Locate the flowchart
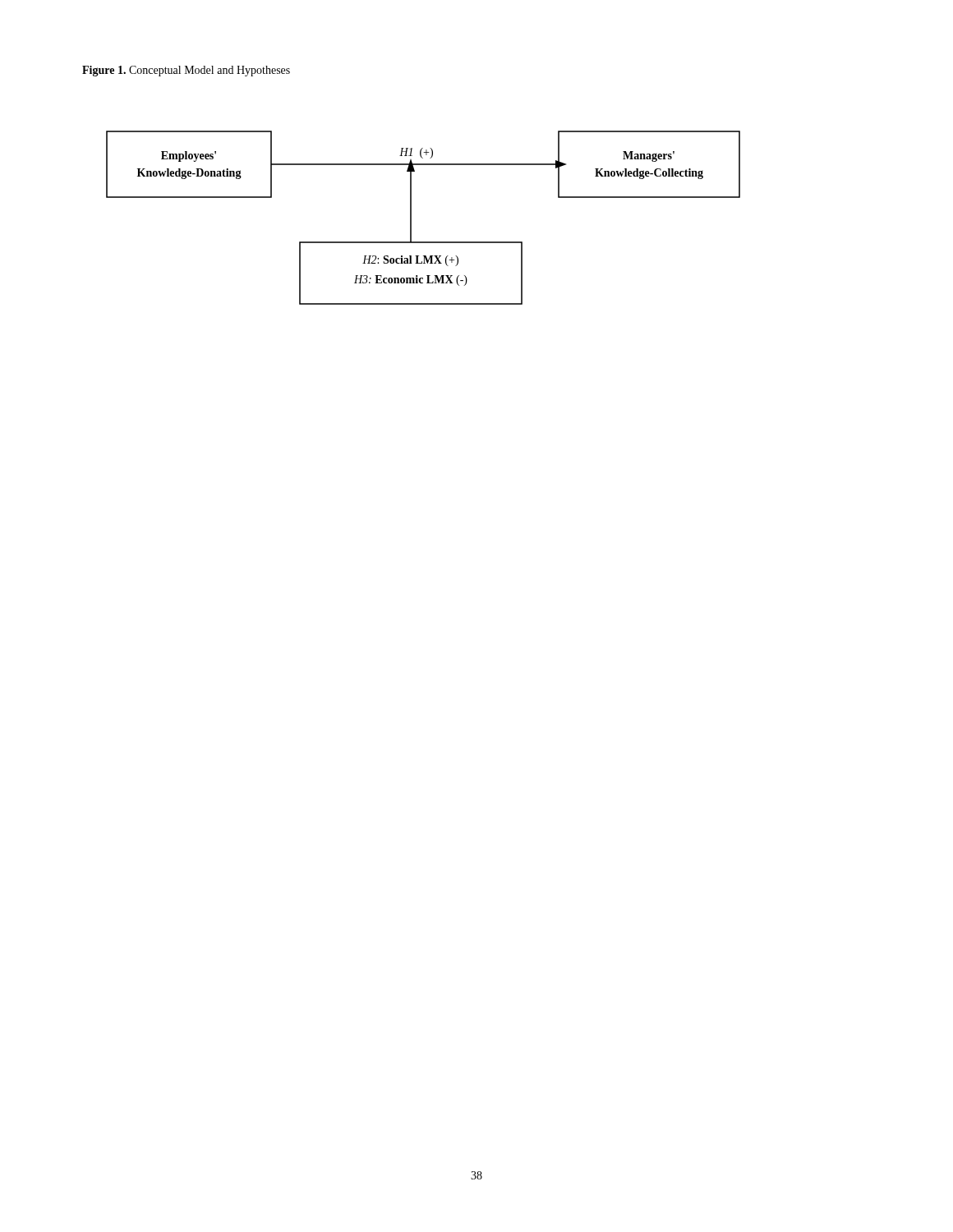The width and height of the screenshot is (953, 1232). (452, 222)
